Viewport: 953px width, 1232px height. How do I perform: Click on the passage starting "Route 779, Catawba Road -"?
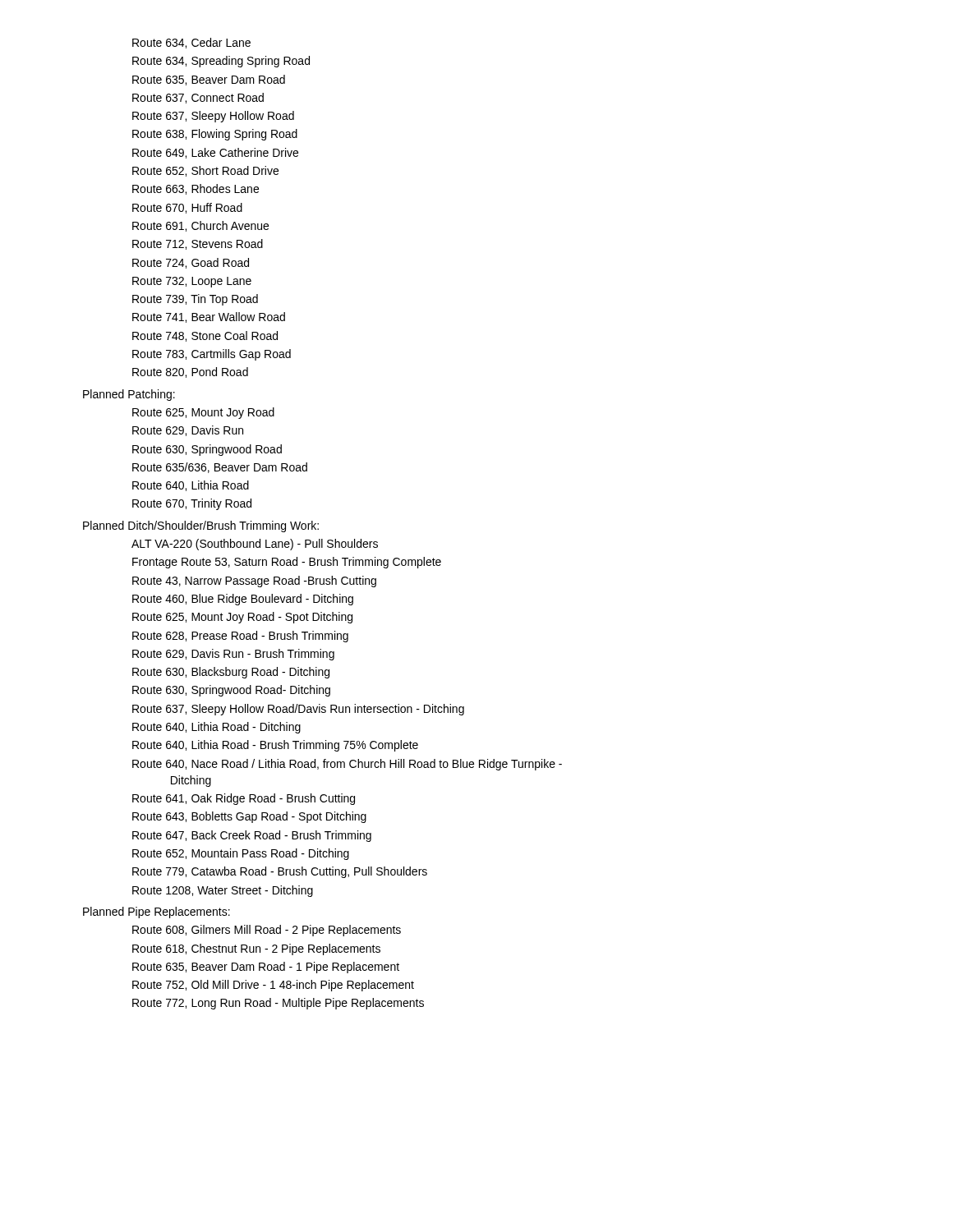click(x=279, y=872)
